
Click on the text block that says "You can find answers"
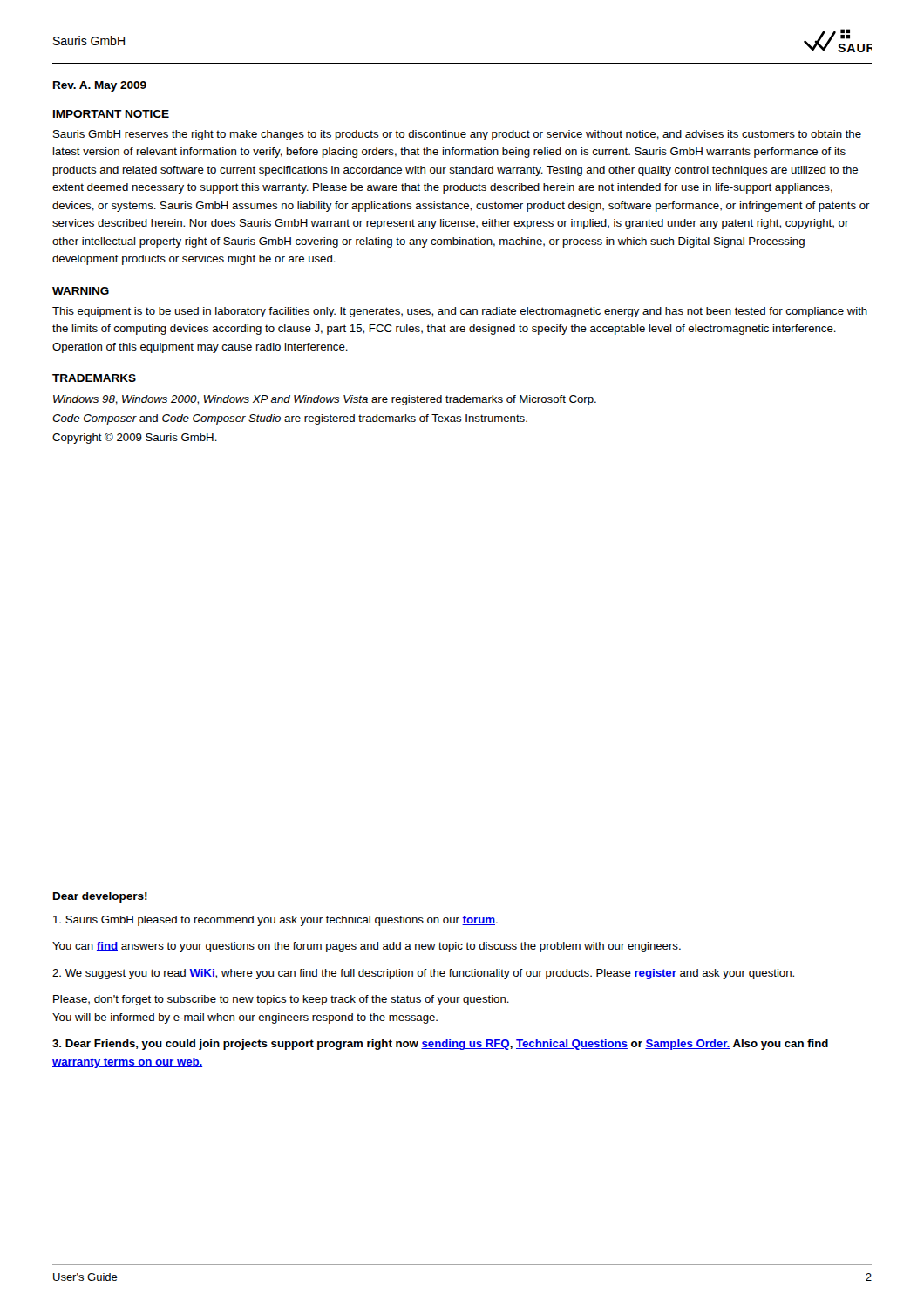(x=367, y=946)
